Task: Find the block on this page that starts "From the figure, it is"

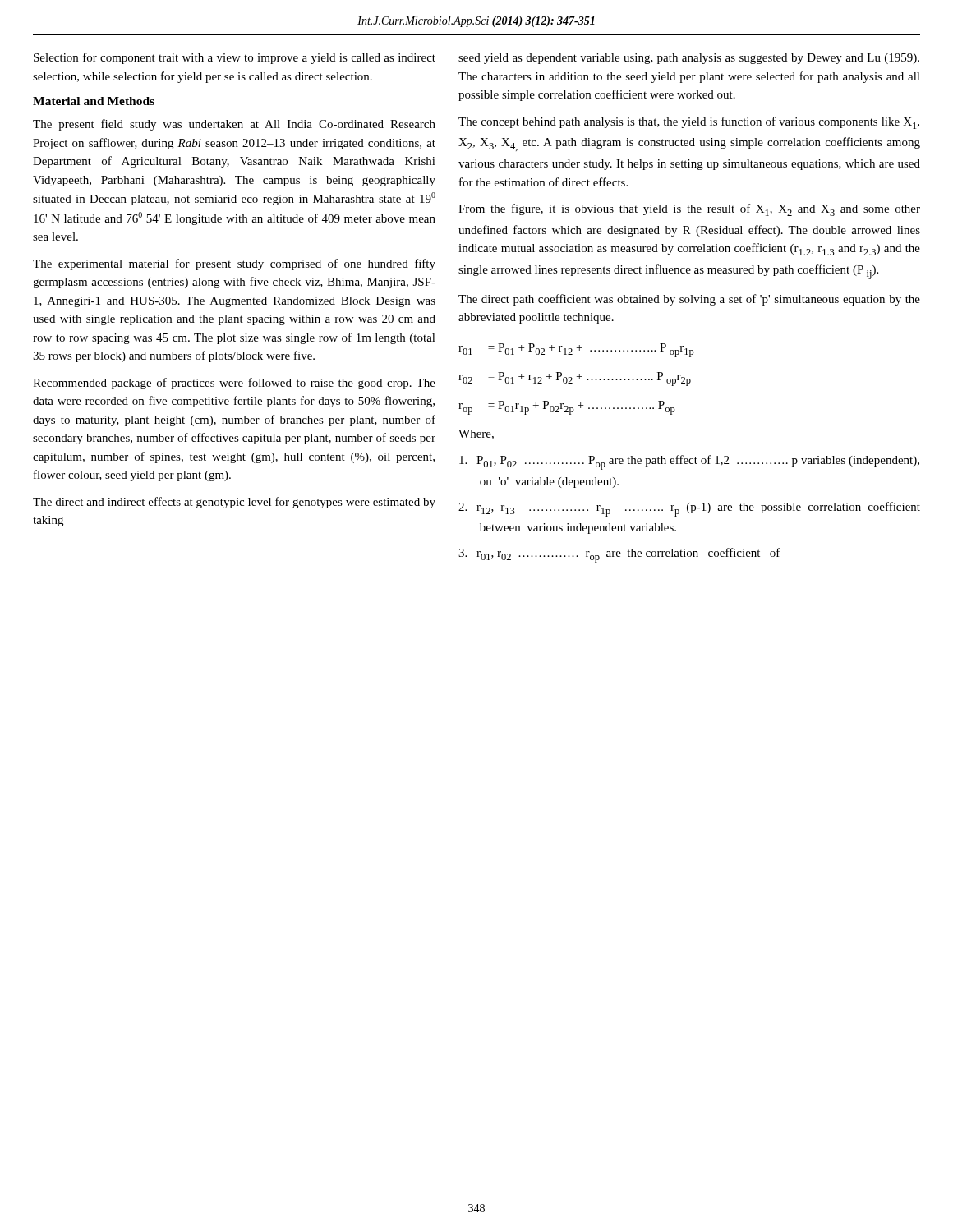Action: point(689,241)
